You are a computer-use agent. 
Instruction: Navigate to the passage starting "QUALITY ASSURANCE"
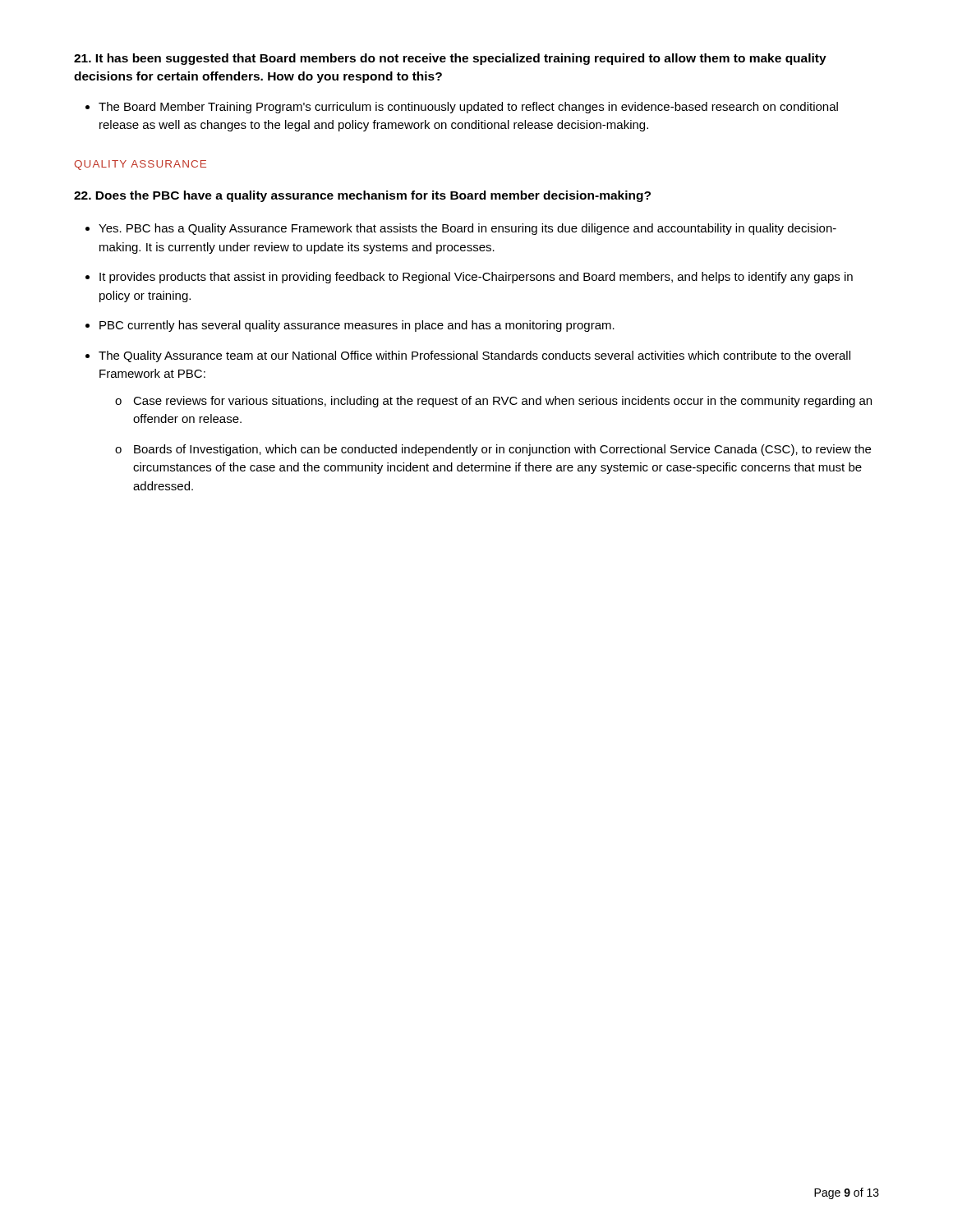pyautogui.click(x=141, y=164)
